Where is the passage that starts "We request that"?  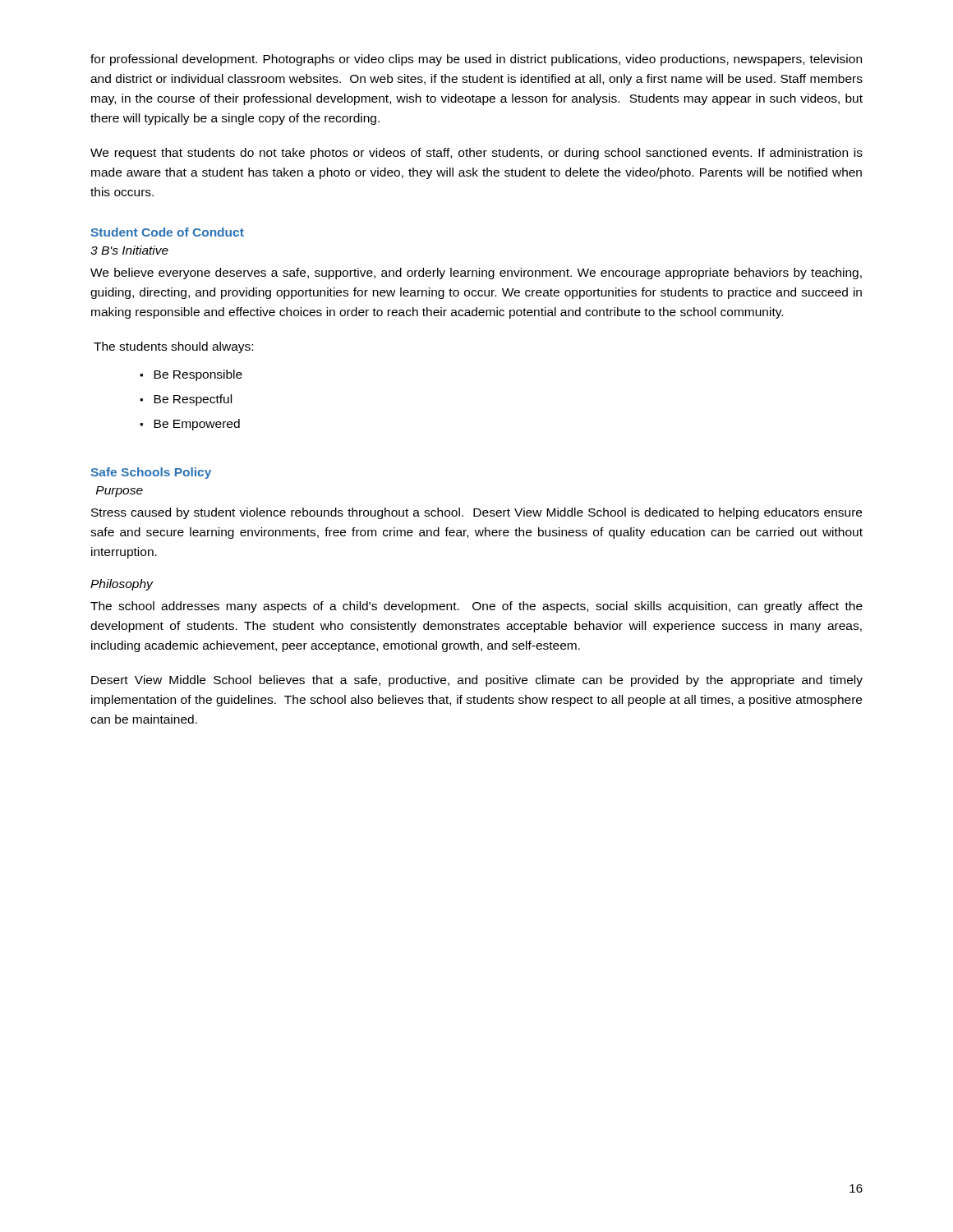476,172
